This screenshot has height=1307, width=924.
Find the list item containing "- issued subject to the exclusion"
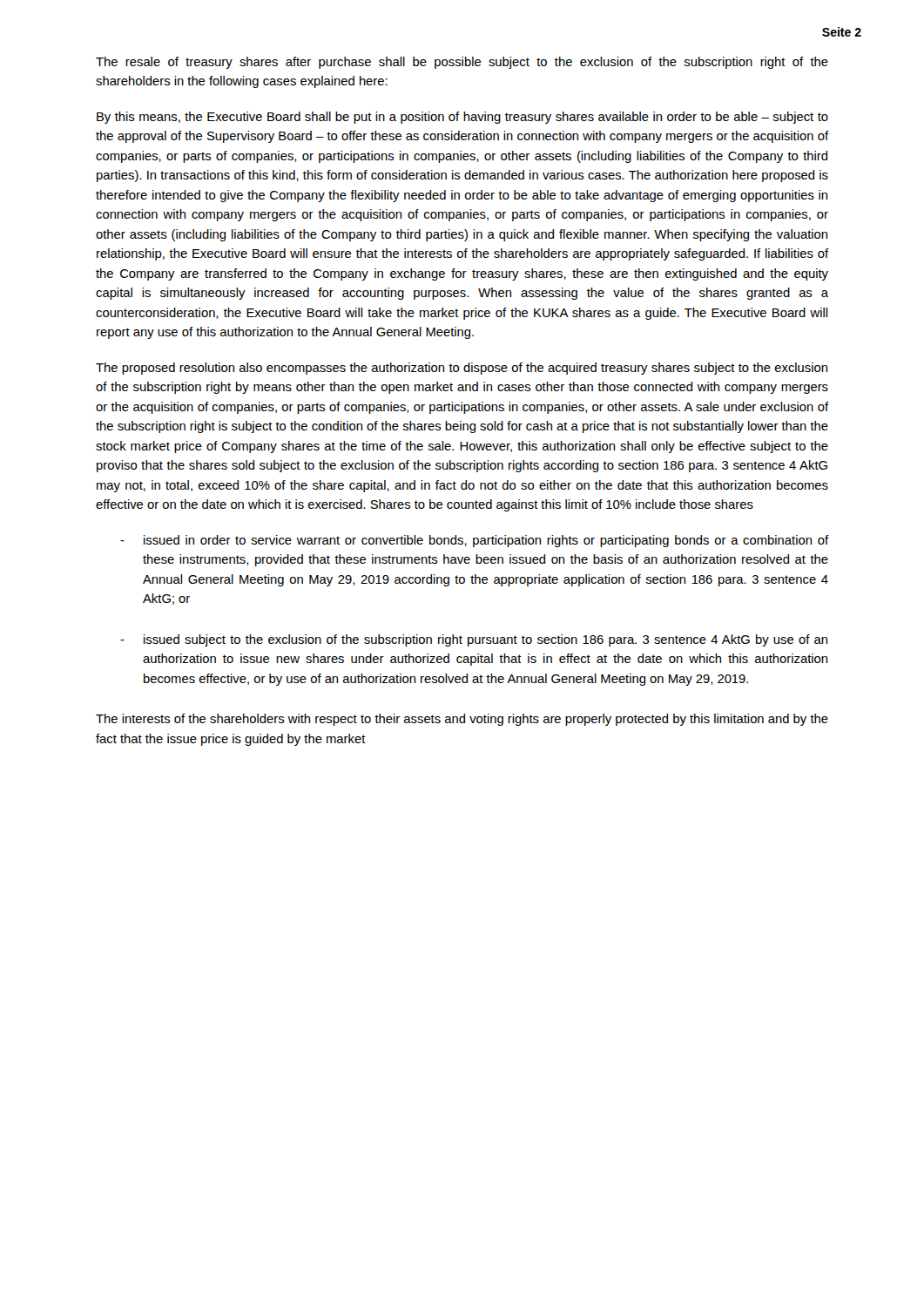(x=474, y=659)
